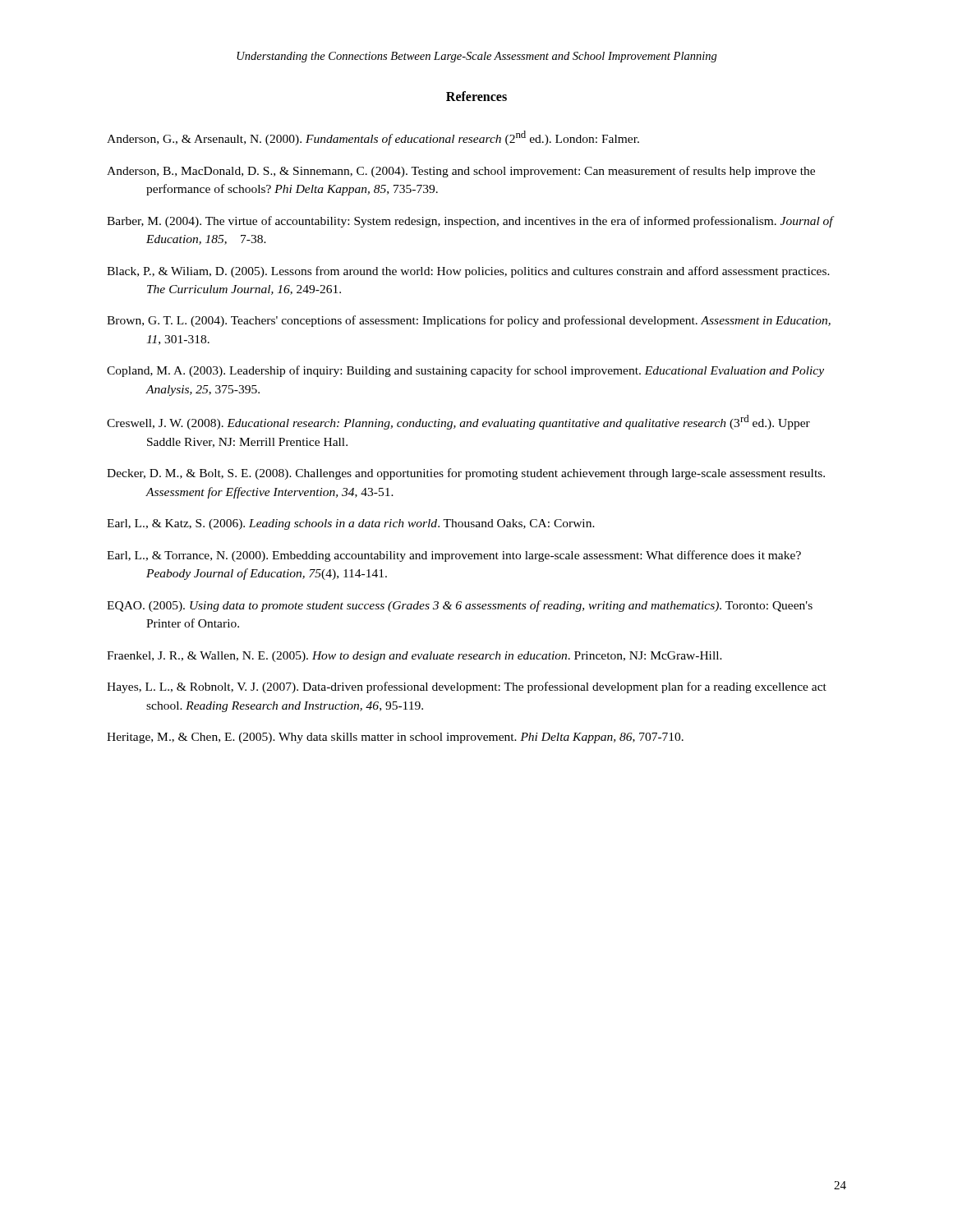Select the element starting "Anderson, G., & Arsenault, N. (2000). Fundamentals"
This screenshot has height=1232, width=953.
pos(373,137)
